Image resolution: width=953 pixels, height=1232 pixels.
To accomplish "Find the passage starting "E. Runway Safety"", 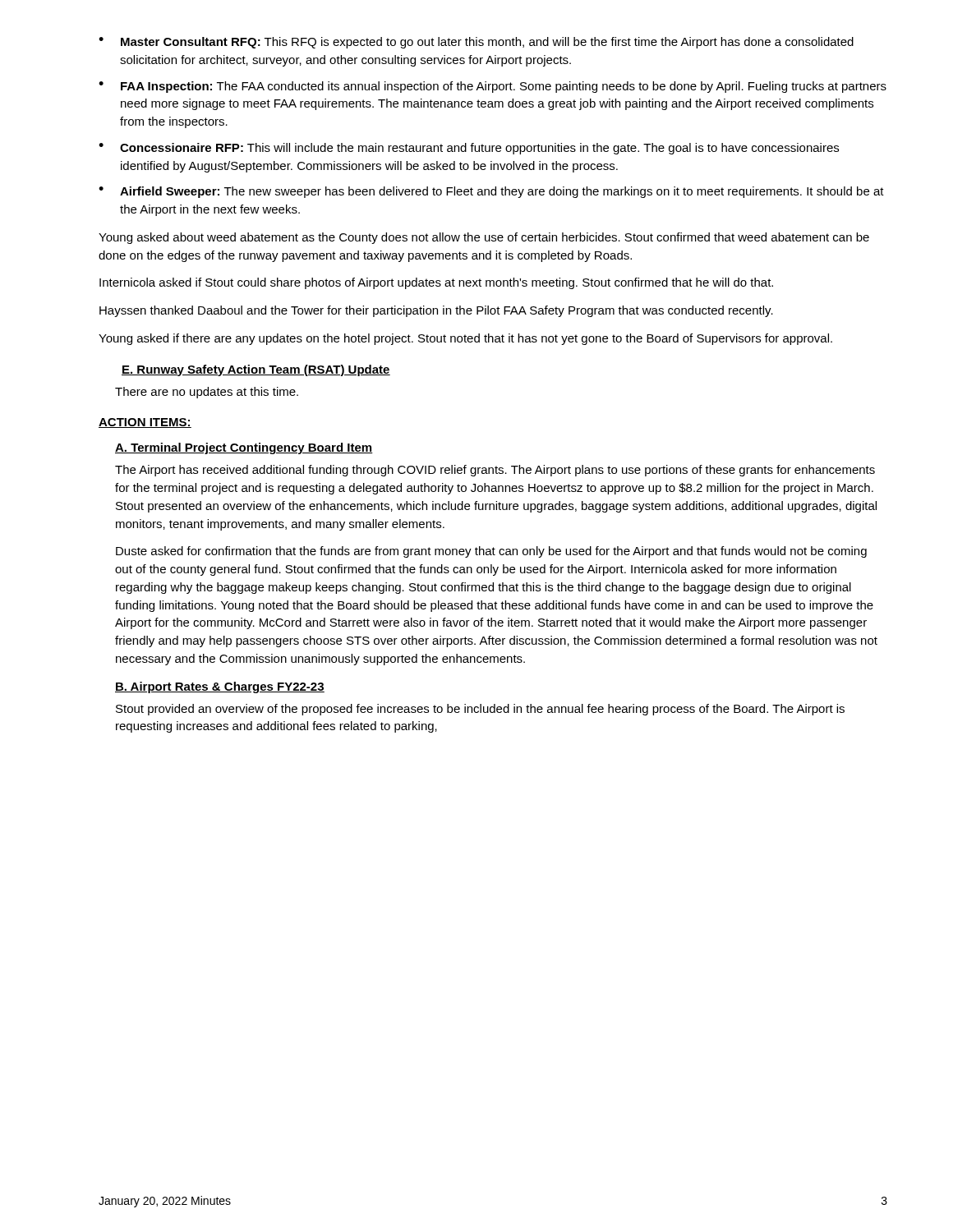I will (x=256, y=369).
